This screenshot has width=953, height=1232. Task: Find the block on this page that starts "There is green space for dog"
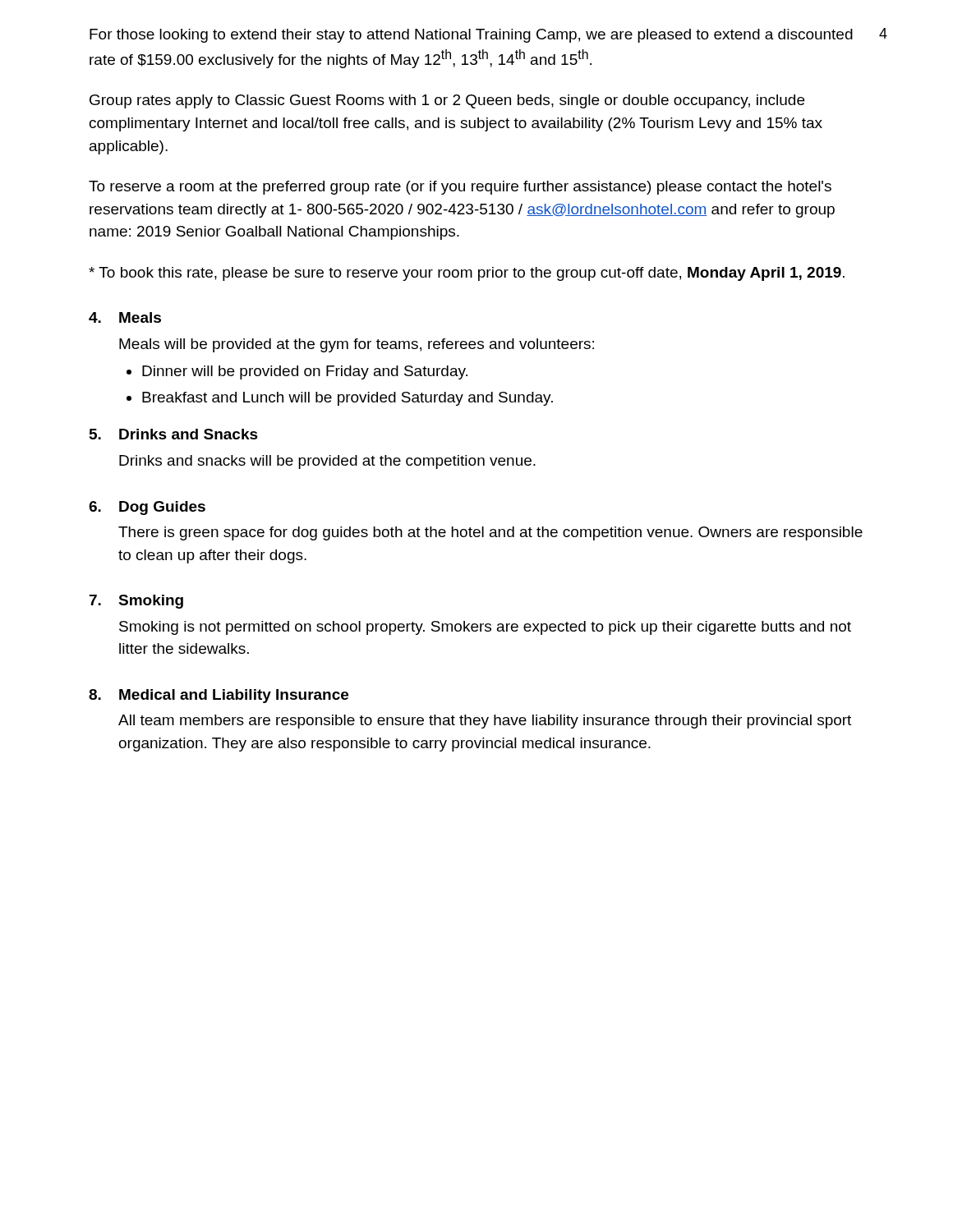click(x=491, y=543)
